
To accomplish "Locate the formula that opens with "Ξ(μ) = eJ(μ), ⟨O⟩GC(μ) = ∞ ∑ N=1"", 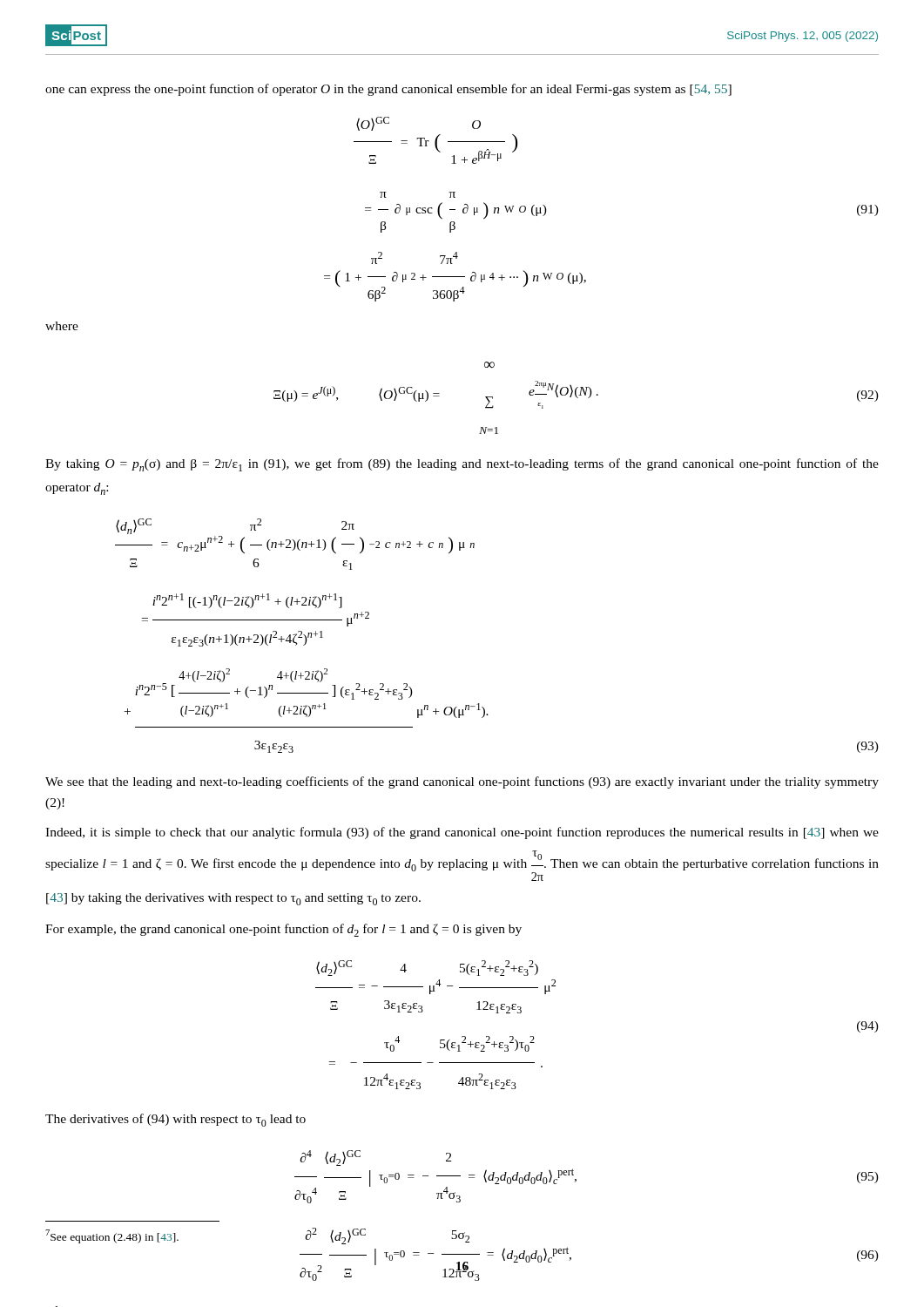I will tap(489, 365).
